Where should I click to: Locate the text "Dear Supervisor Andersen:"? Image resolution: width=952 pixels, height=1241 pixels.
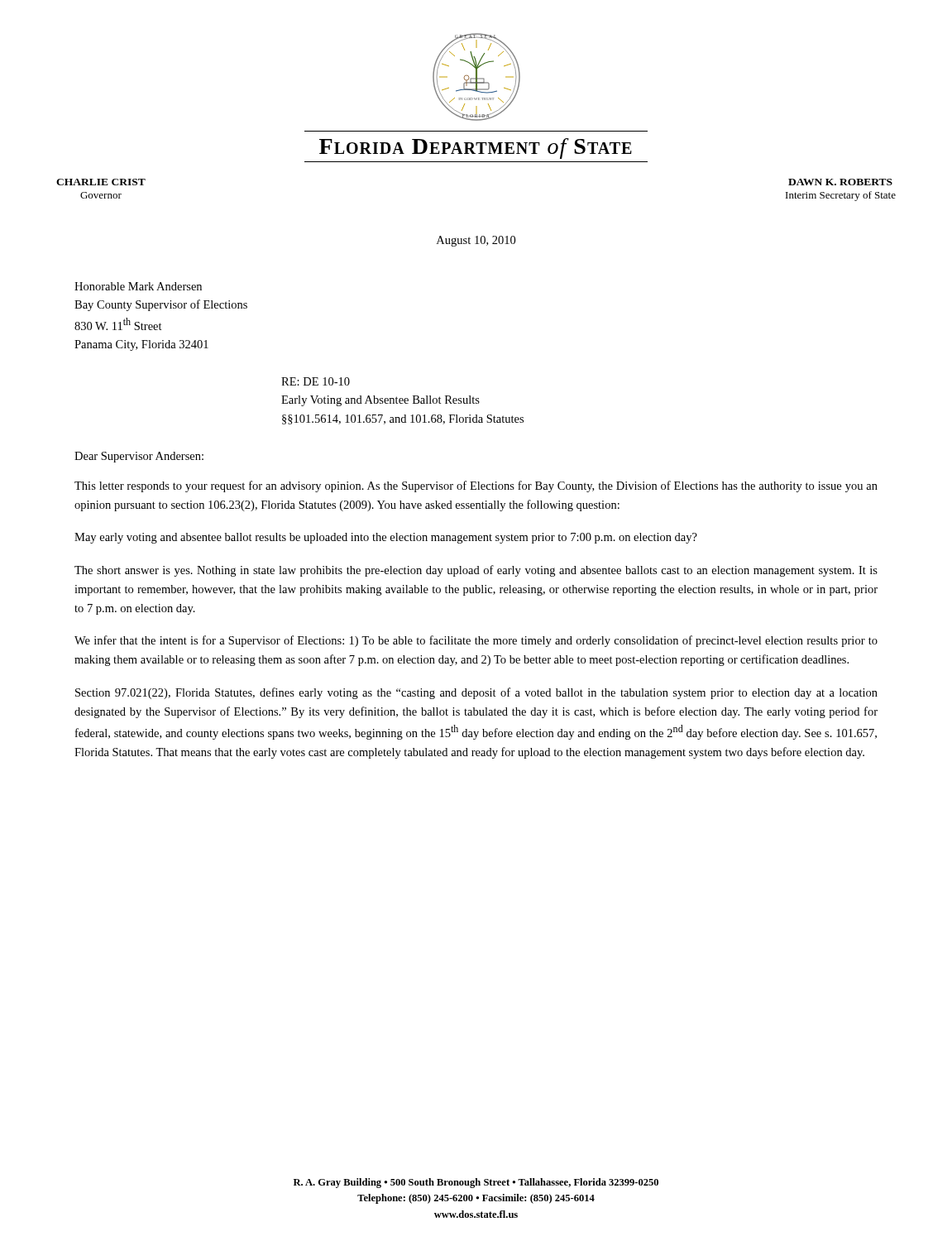(139, 456)
